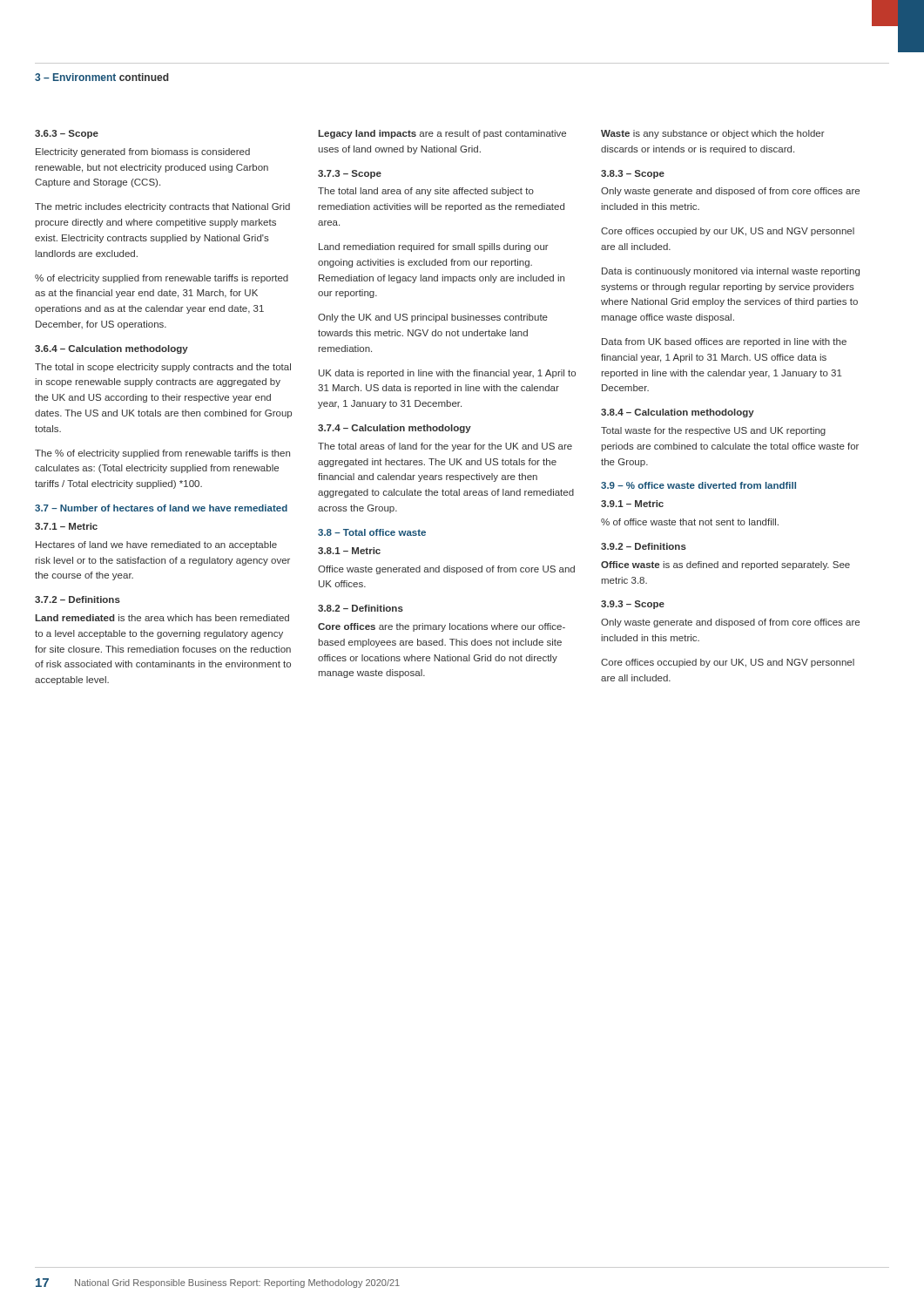Find the text starting "The total in scope electricity supply contracts"

165,398
